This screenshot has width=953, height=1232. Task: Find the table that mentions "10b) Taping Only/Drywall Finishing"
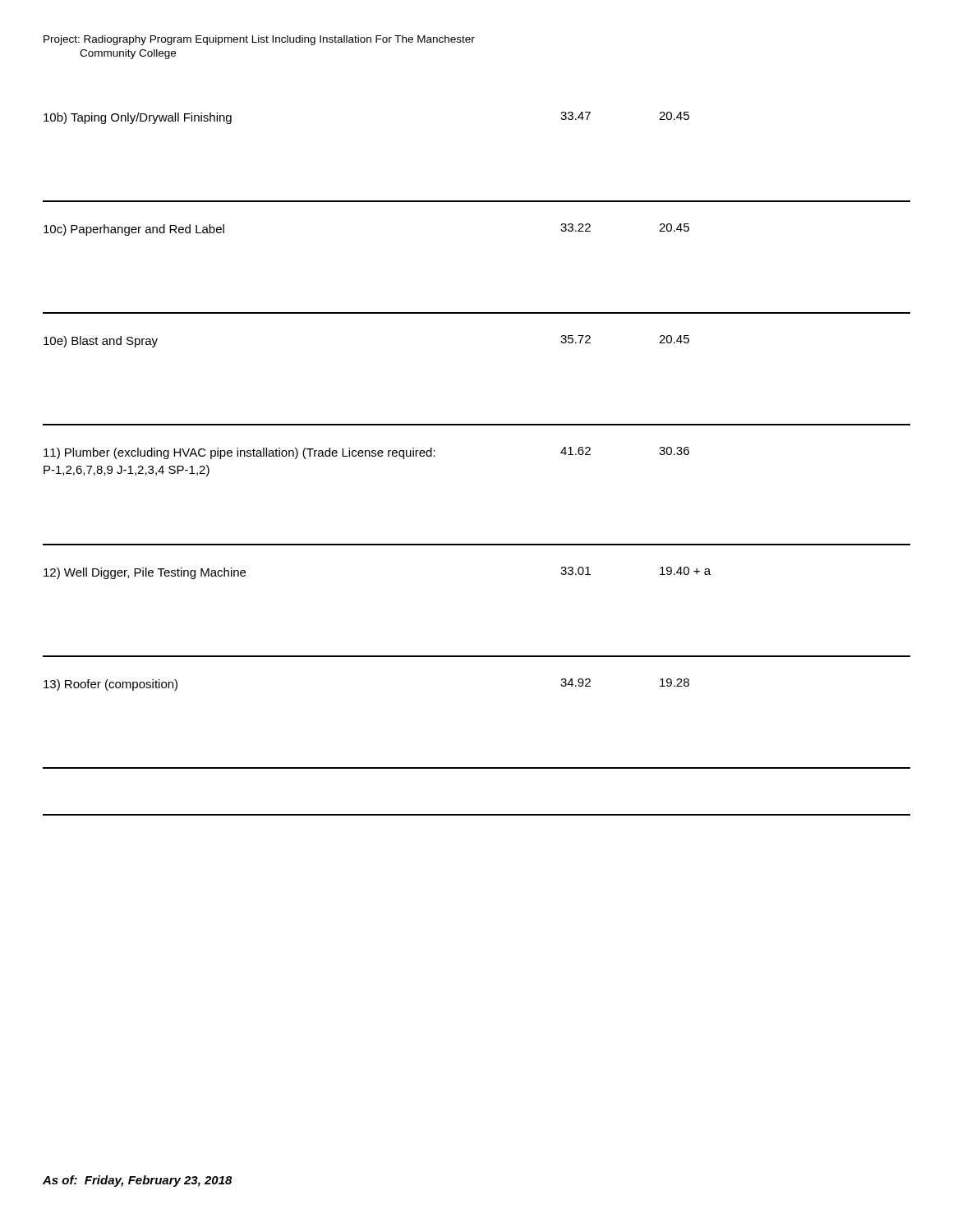point(476,453)
